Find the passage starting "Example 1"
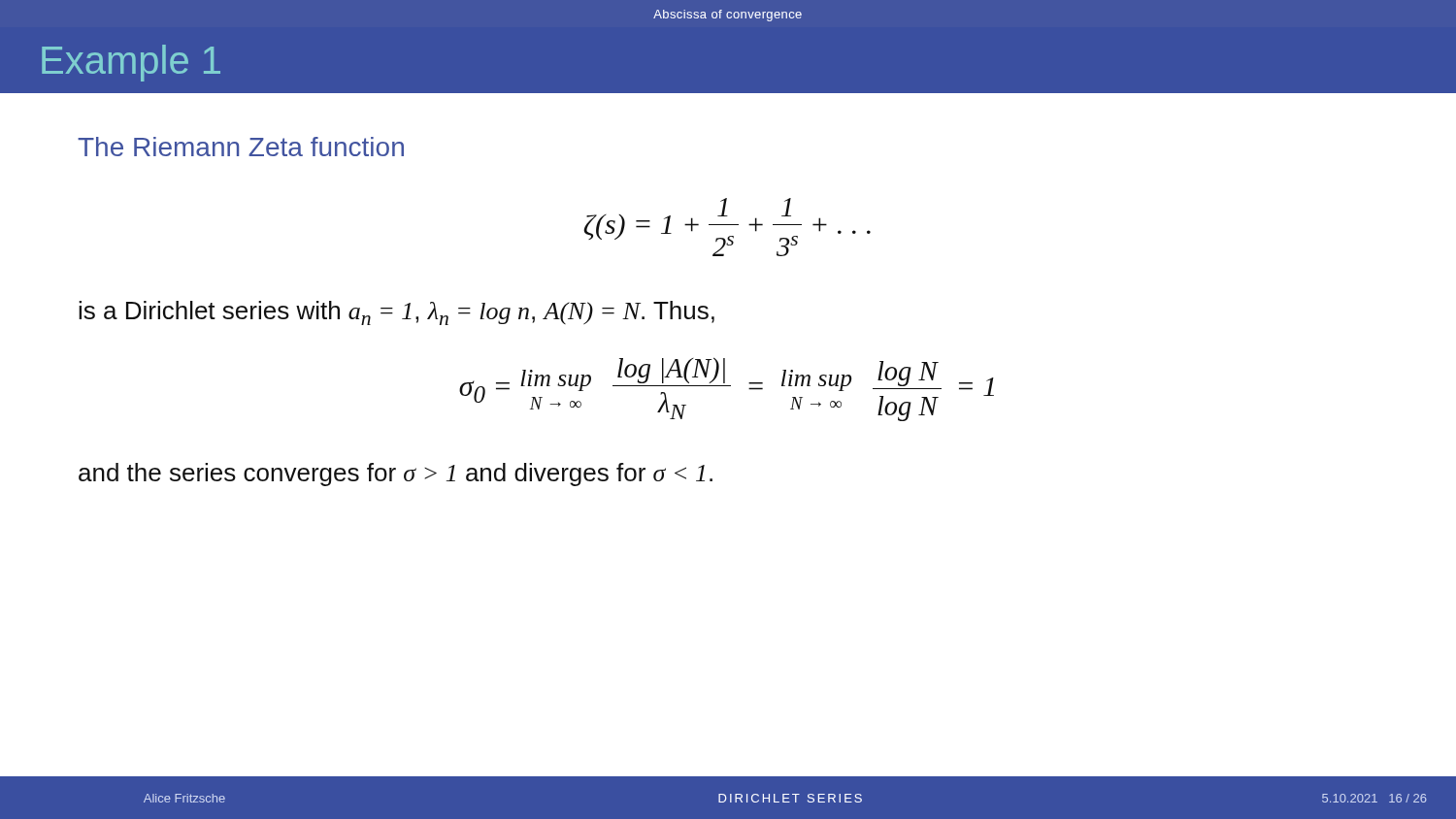 coord(131,60)
